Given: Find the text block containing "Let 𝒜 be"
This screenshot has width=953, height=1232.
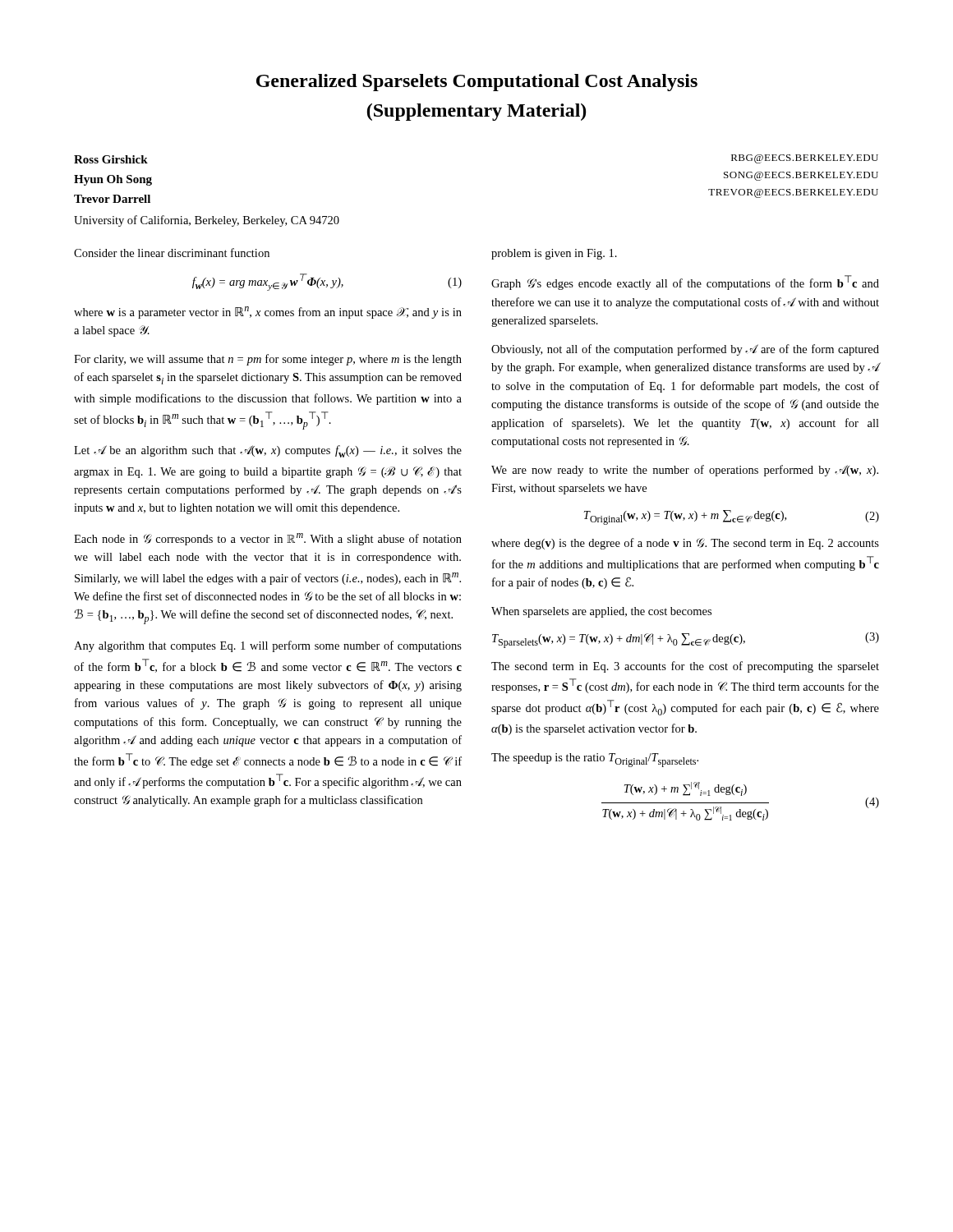Looking at the screenshot, I should point(268,479).
